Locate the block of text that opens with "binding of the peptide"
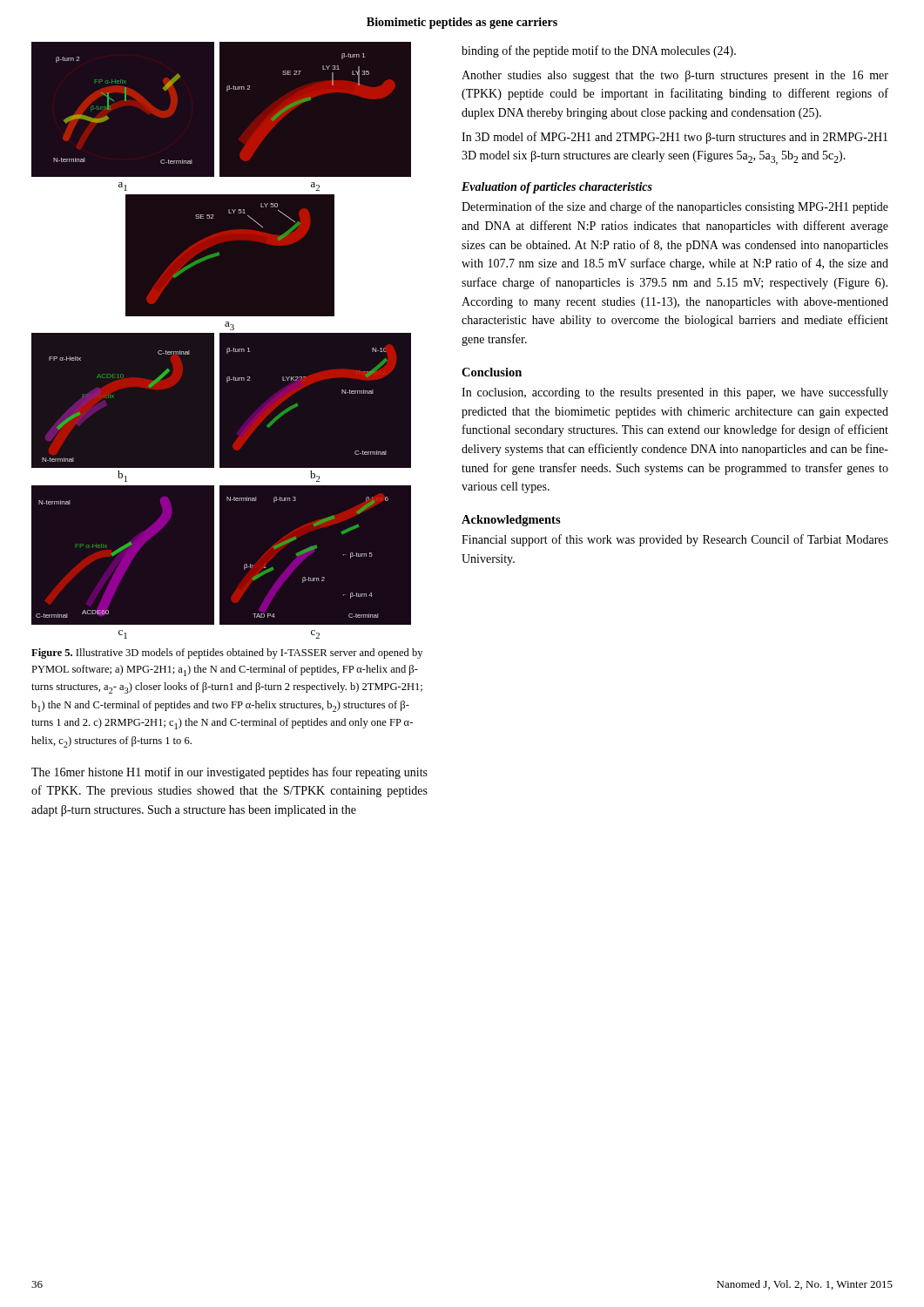924x1307 pixels. click(599, 51)
